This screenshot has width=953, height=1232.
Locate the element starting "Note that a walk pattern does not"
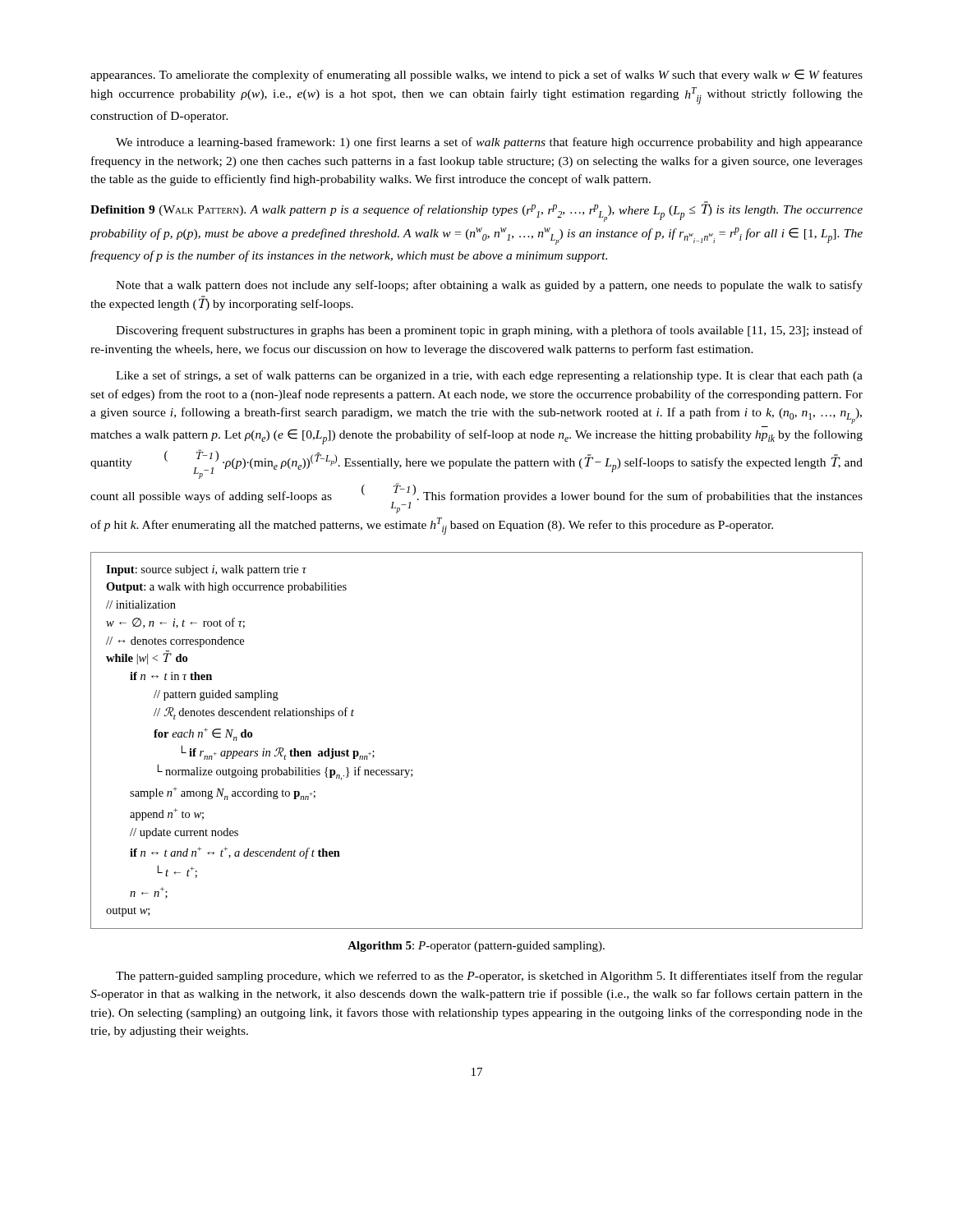click(x=476, y=295)
